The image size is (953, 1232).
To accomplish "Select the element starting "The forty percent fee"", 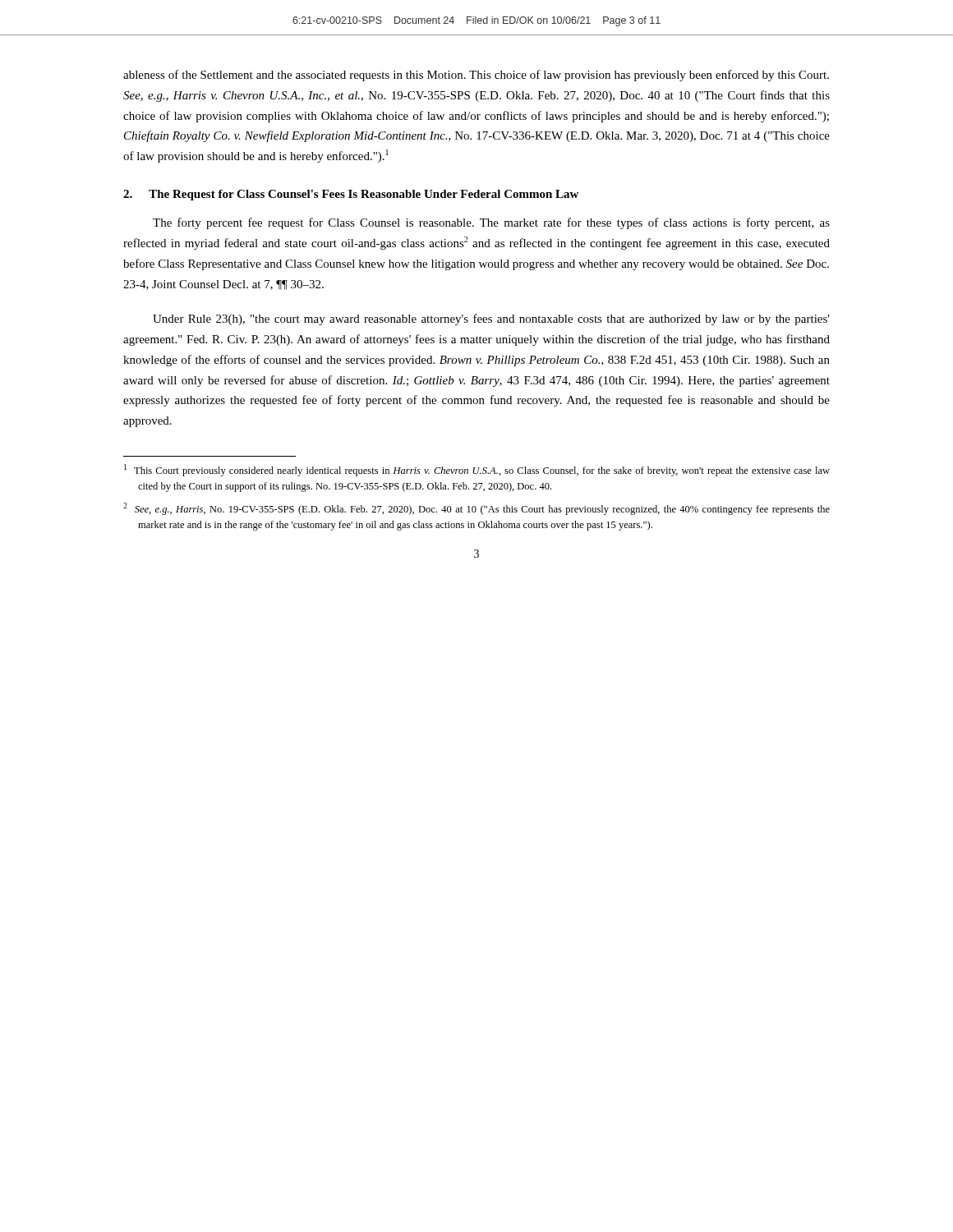I will point(476,253).
